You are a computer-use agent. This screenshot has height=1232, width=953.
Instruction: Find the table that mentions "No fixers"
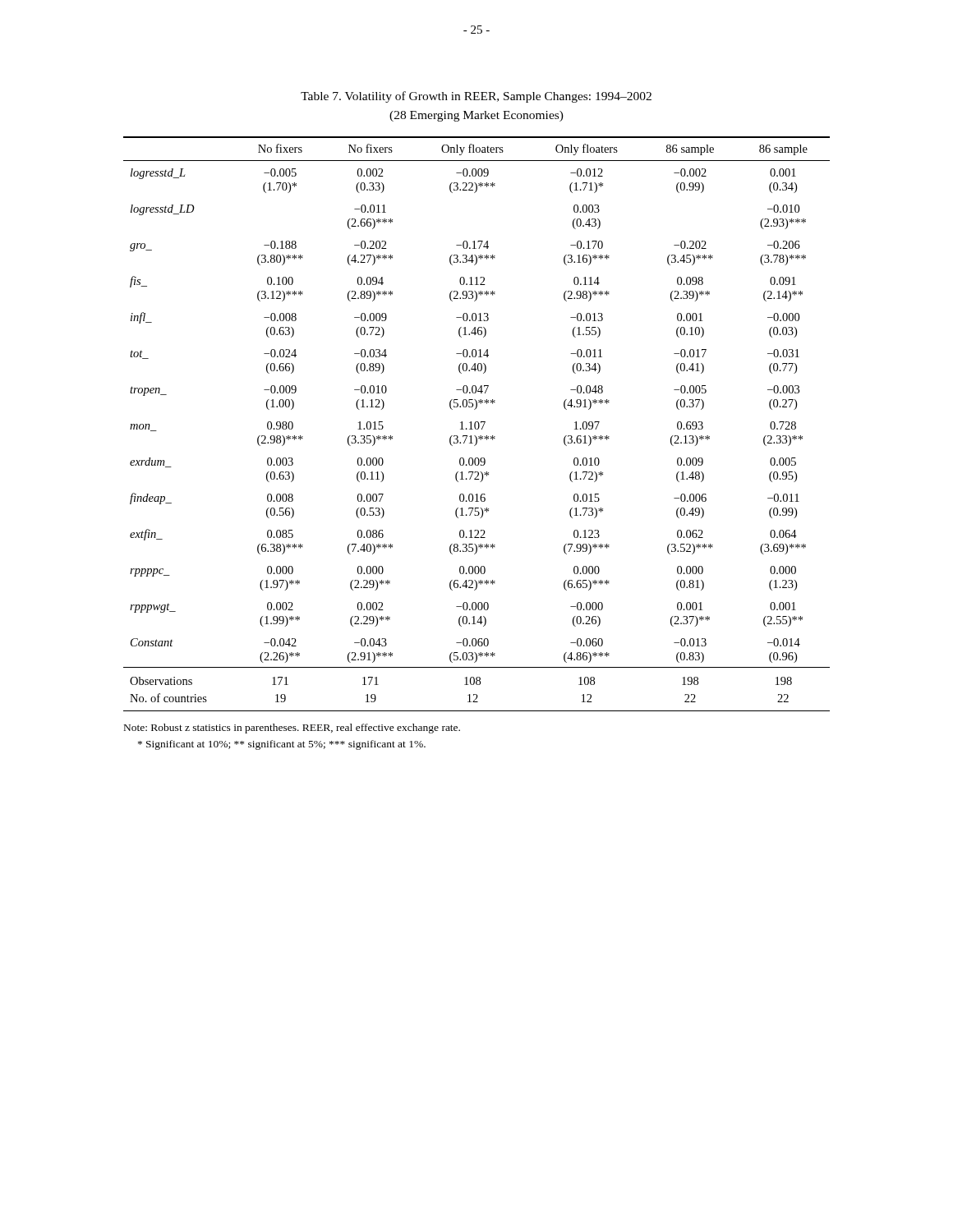tap(476, 423)
